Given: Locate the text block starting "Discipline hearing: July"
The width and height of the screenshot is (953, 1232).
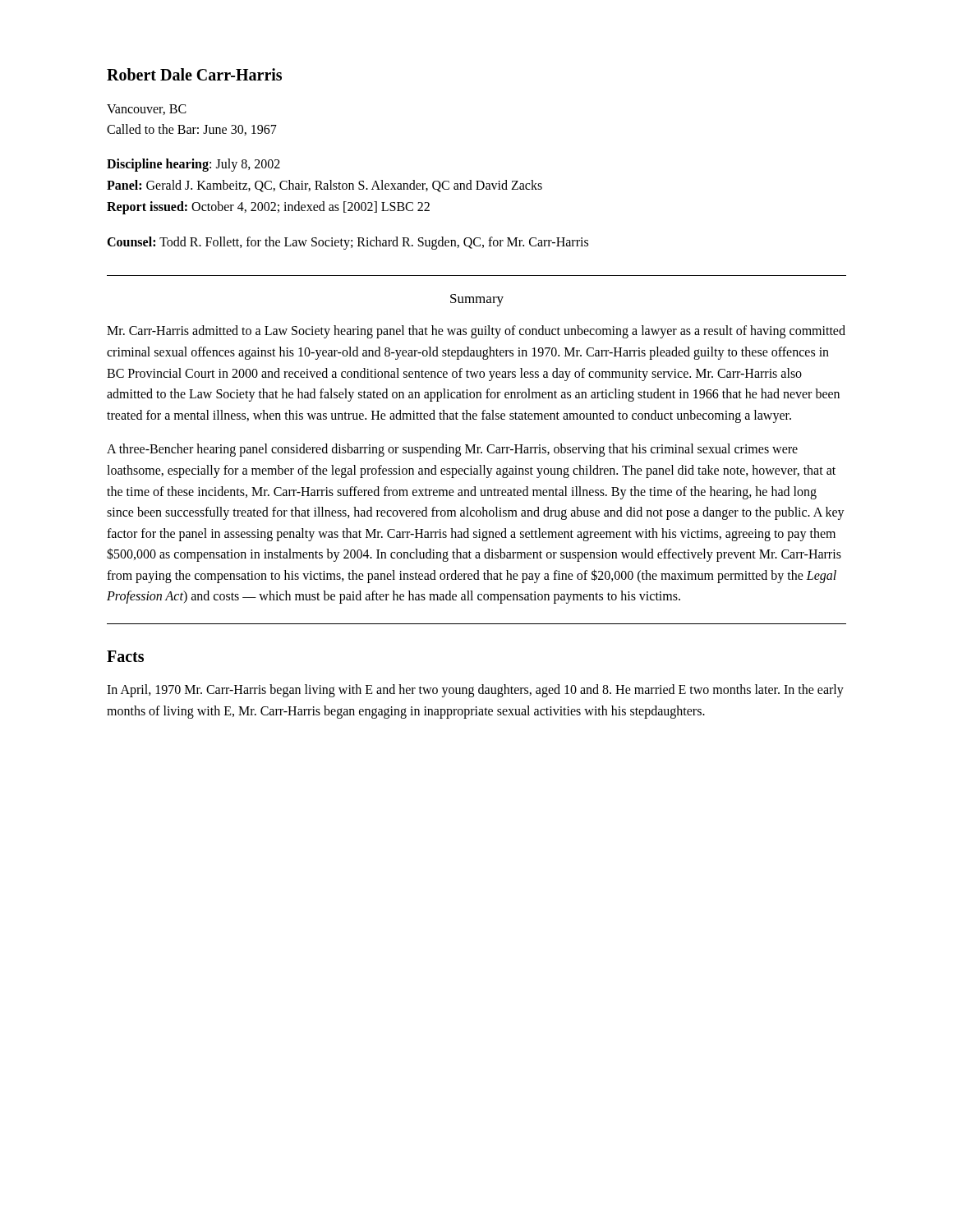Looking at the screenshot, I should [x=325, y=185].
